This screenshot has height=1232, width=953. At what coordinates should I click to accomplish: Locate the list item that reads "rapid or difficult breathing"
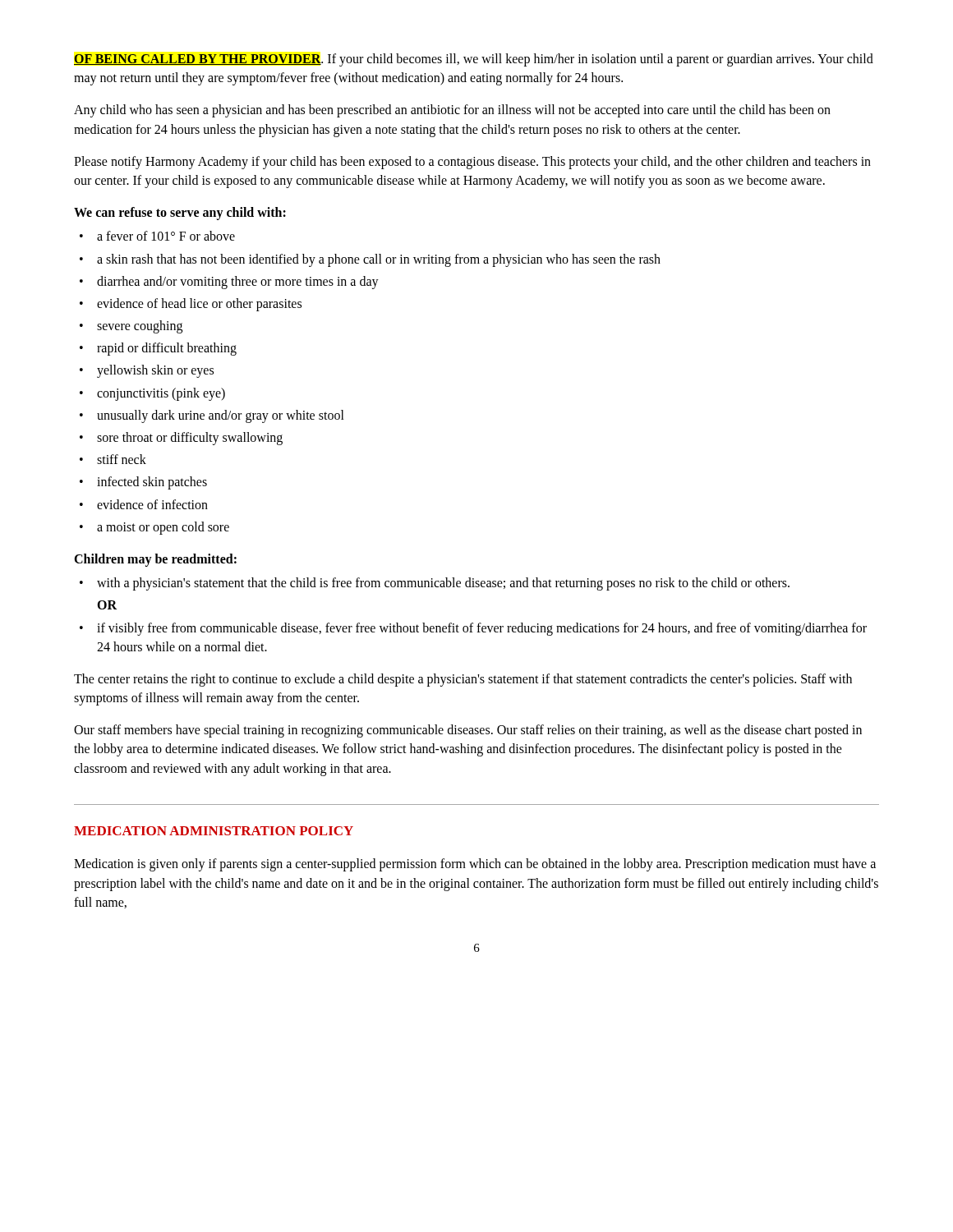tap(158, 349)
